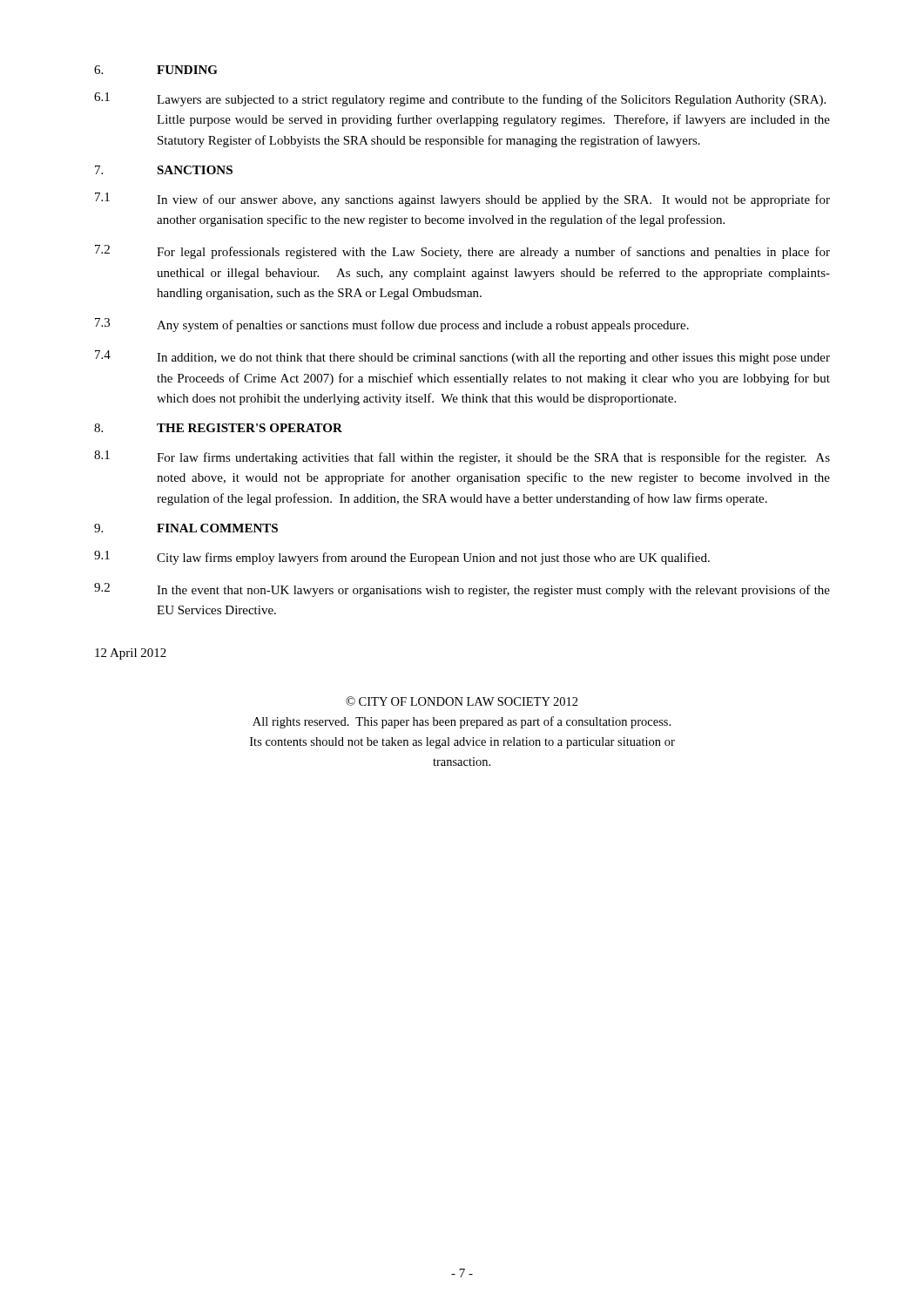Select the text block that reads "1 For law"

[x=462, y=478]
